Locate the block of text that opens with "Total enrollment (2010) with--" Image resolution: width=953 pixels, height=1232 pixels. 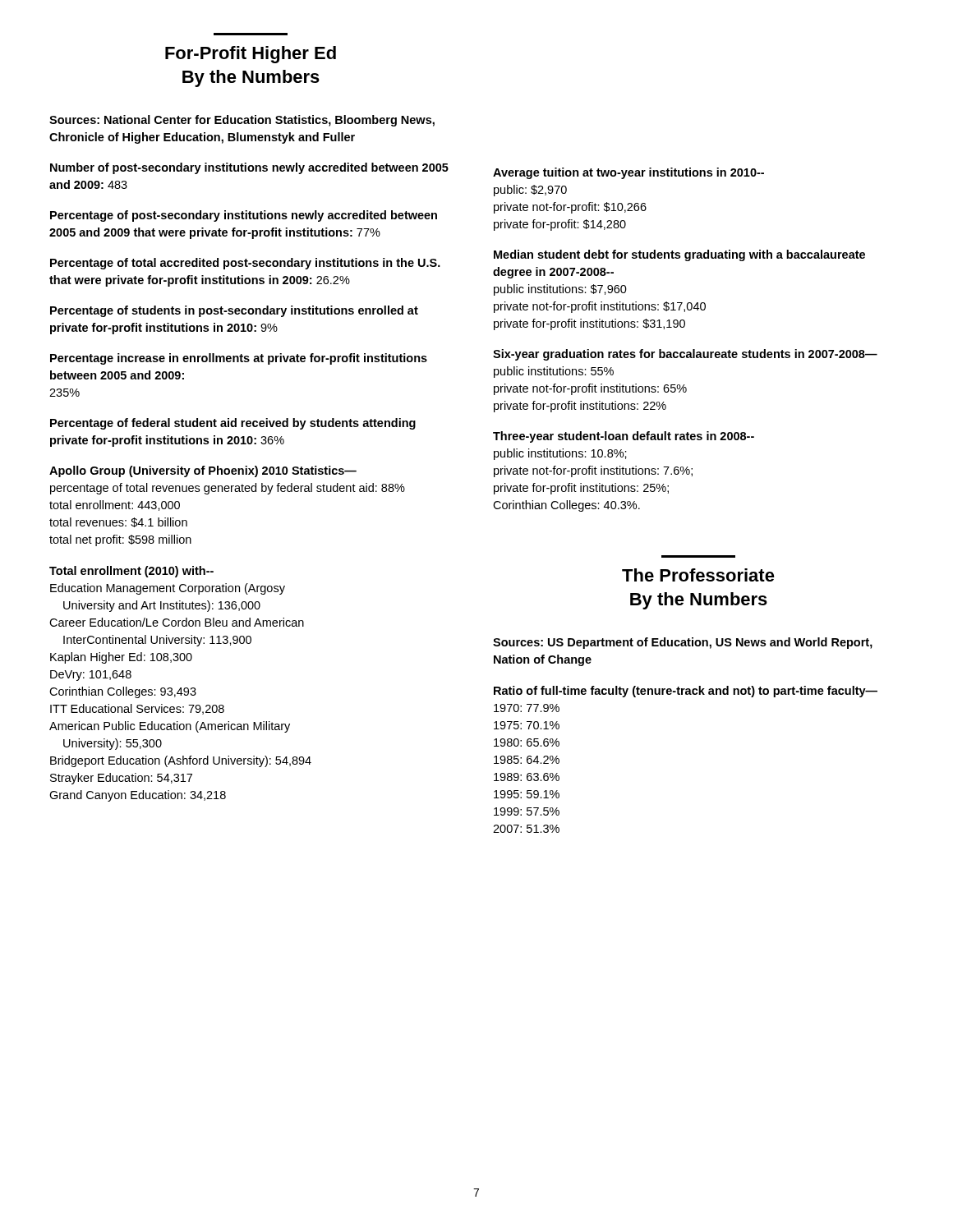[131, 572]
